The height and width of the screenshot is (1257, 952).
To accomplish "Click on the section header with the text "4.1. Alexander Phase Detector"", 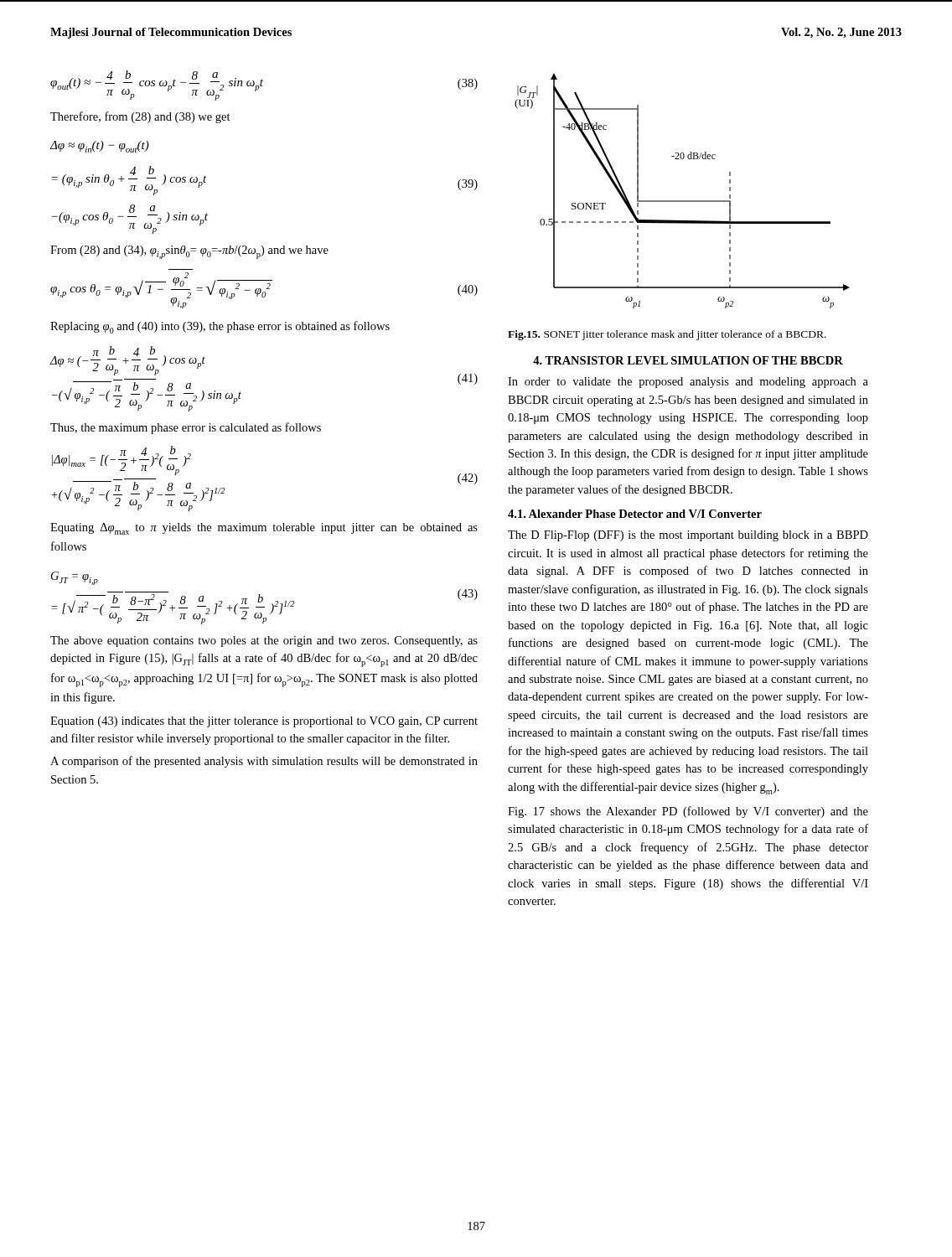I will 635,514.
